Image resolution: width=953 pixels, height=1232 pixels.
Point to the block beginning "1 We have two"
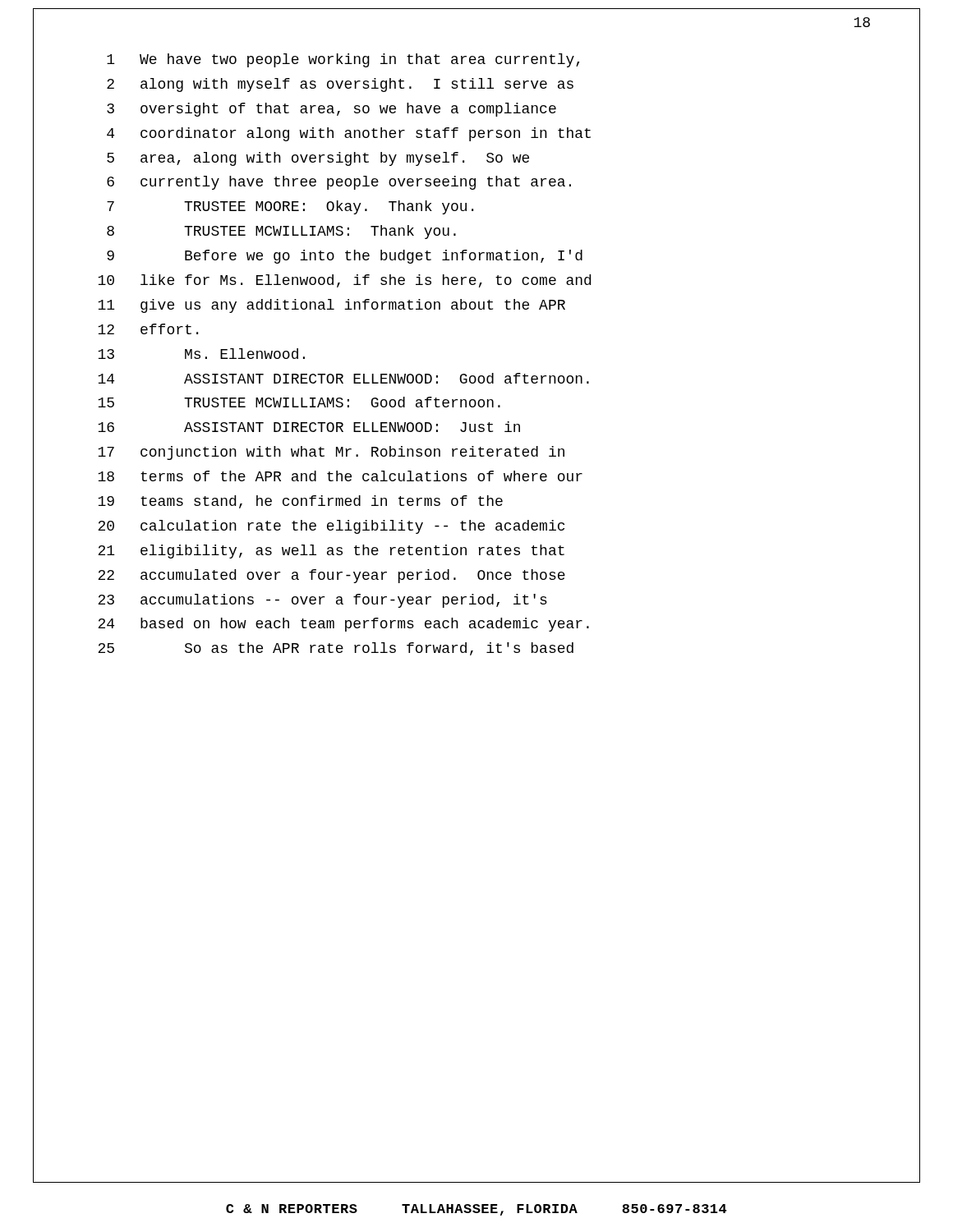476,61
